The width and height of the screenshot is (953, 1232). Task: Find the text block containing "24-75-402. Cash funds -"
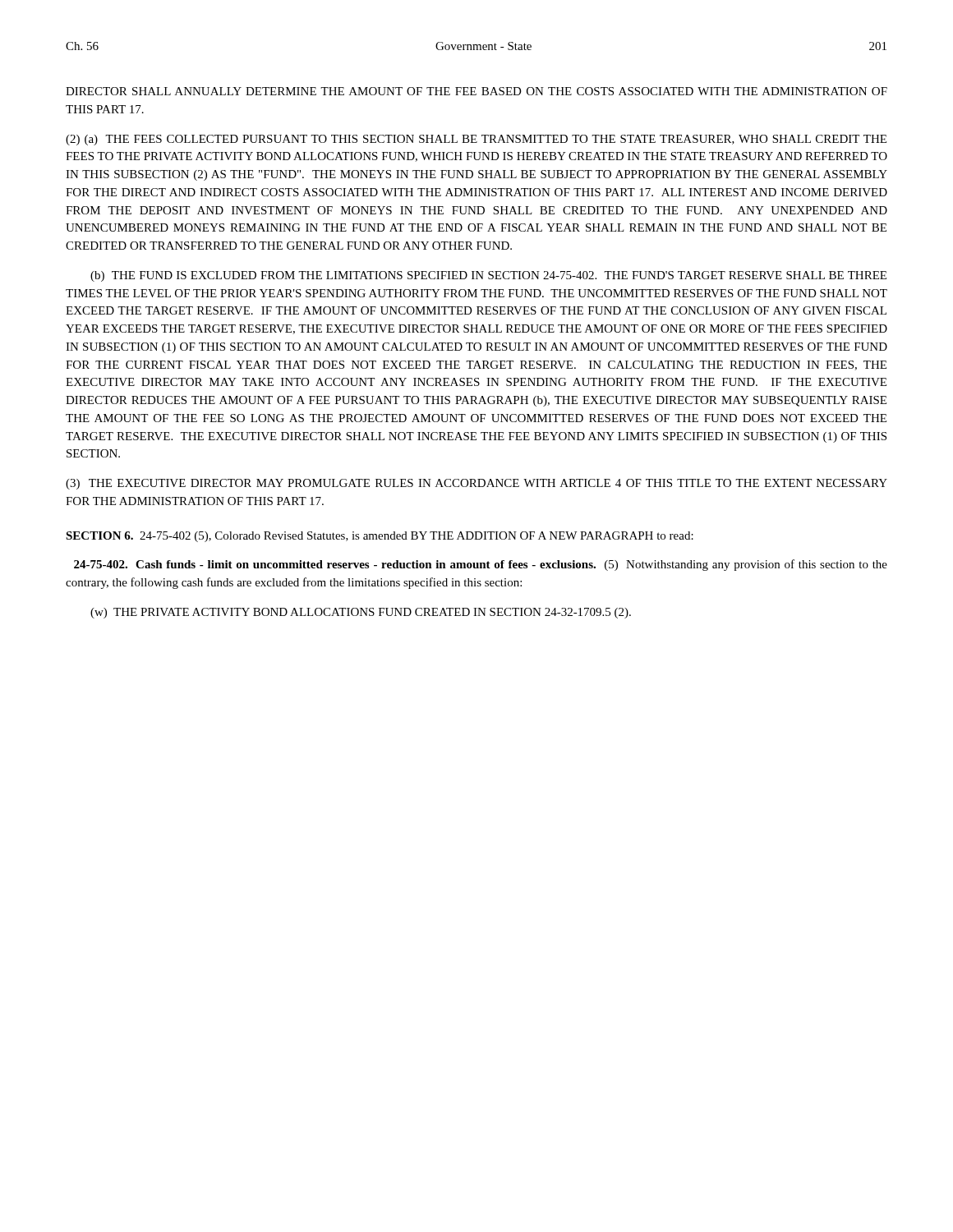[x=476, y=573]
